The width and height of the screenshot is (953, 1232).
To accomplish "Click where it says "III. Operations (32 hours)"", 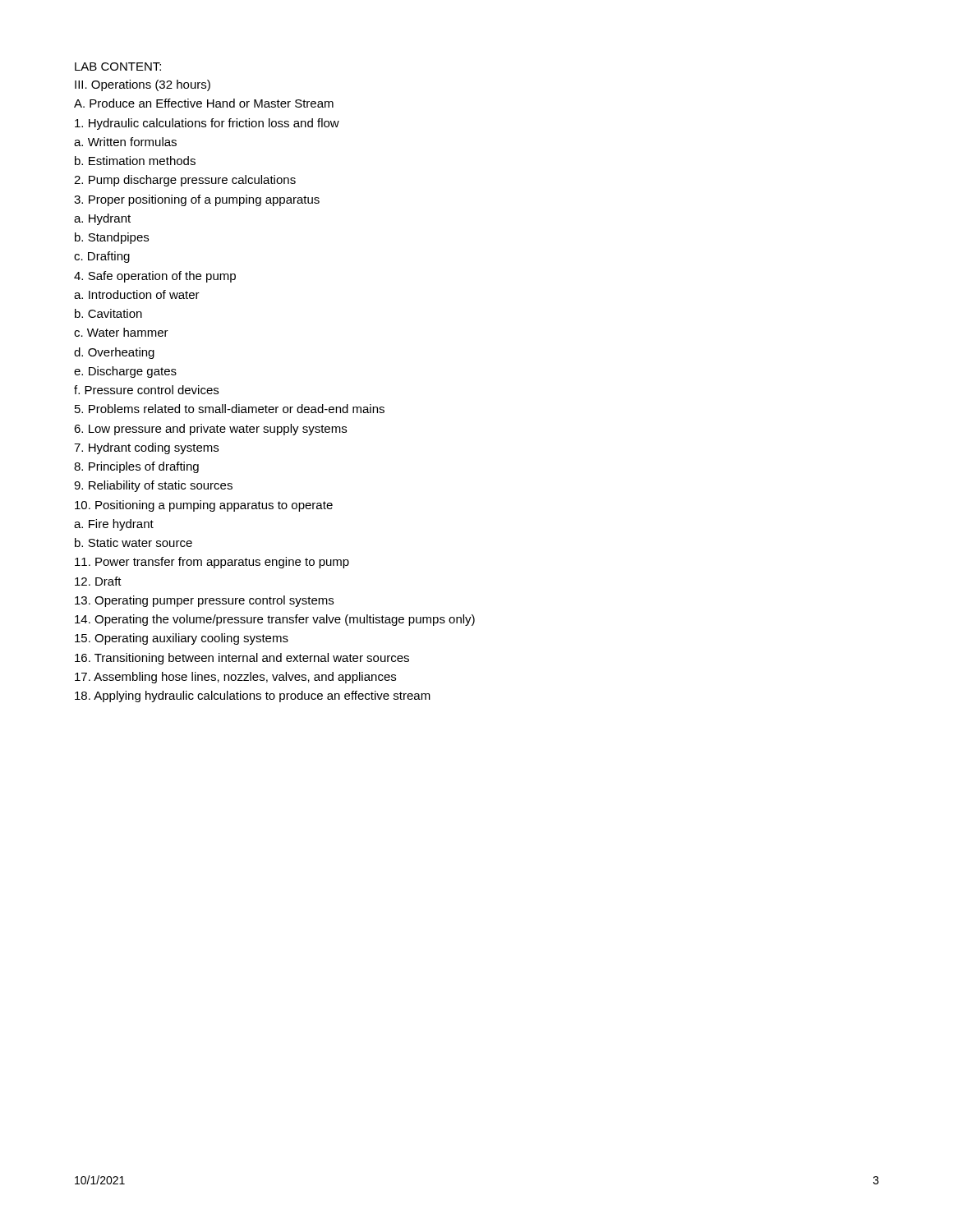I will click(x=142, y=84).
